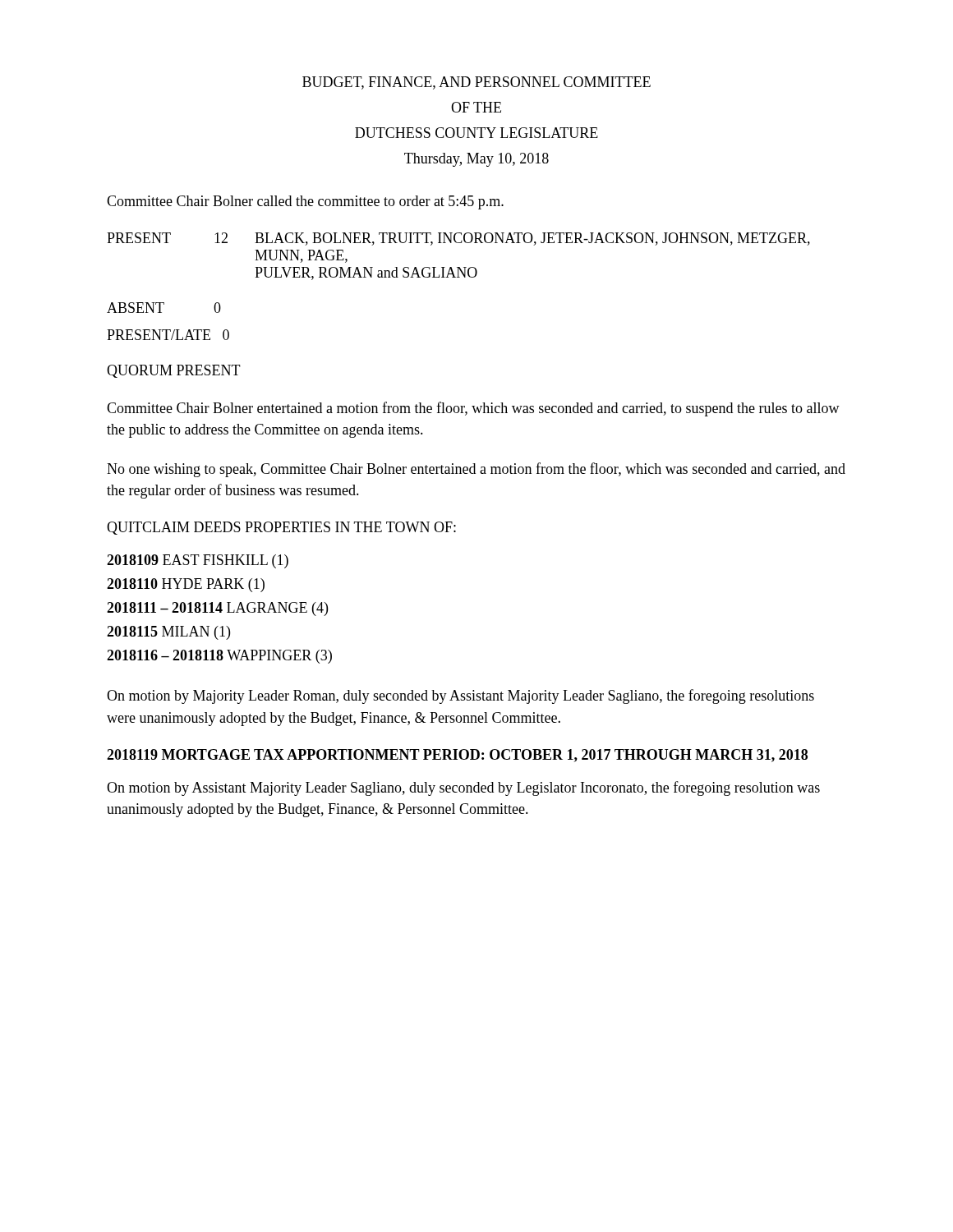Find the list item containing "2018110 HYDE PARK (1)"
This screenshot has height=1232, width=953.
point(186,584)
